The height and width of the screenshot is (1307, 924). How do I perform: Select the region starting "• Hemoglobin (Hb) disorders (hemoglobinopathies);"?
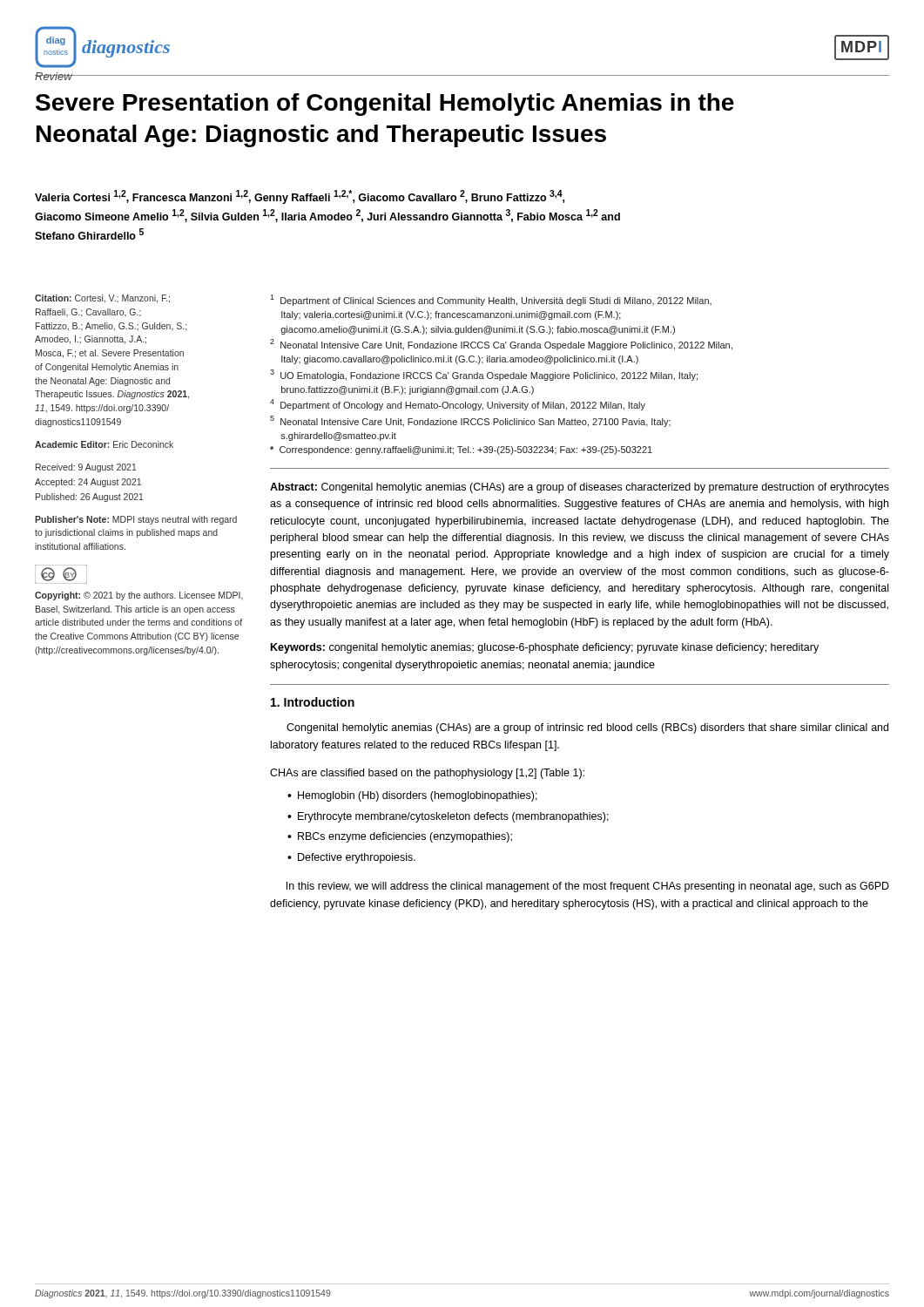pos(413,796)
